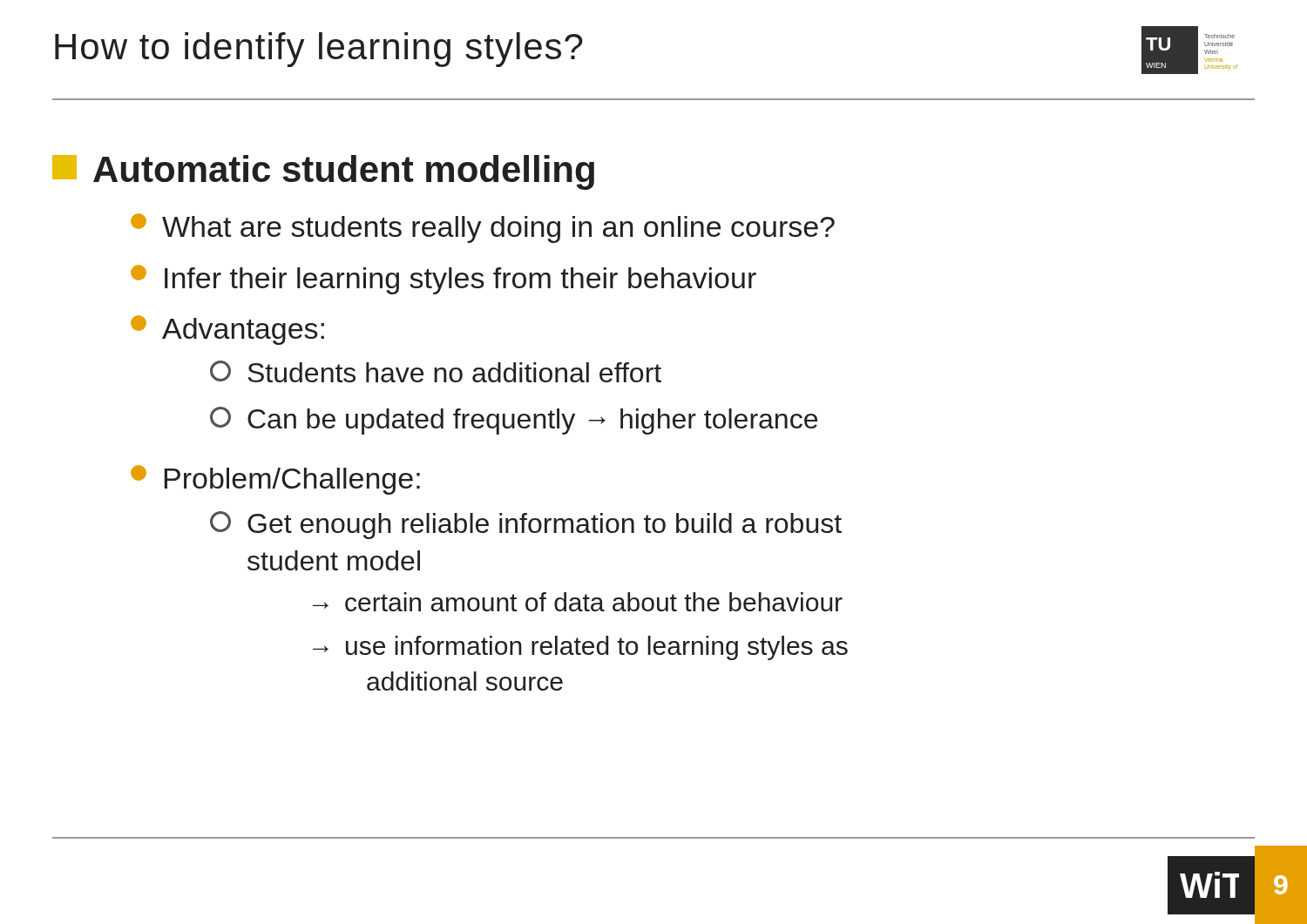1307x924 pixels.
Task: Point to the block beginning "Infer their learning styles"
Action: (444, 278)
